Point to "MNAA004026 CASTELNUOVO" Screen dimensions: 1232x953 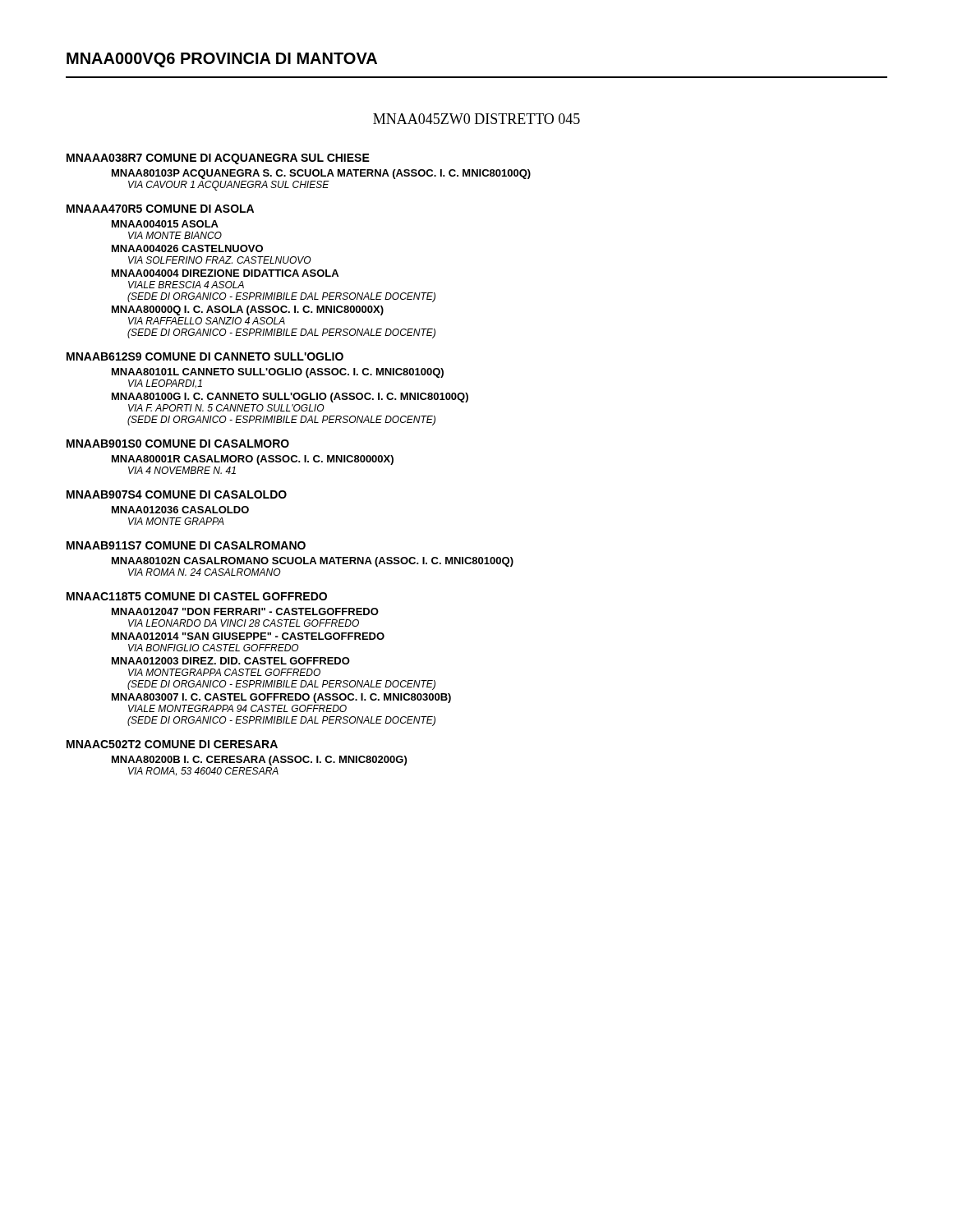click(x=187, y=248)
